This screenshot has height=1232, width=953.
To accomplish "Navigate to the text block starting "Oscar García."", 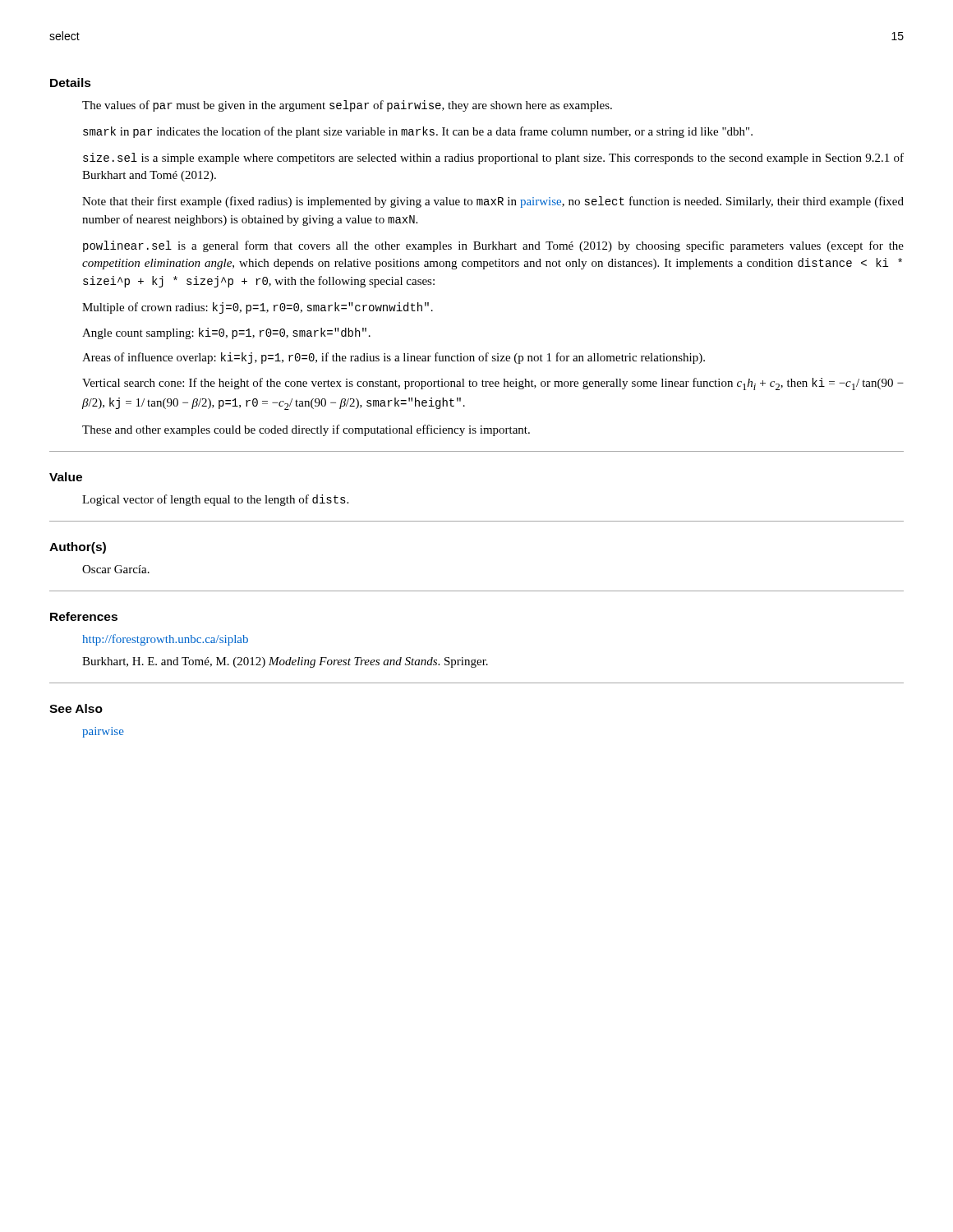I will pyautogui.click(x=116, y=569).
